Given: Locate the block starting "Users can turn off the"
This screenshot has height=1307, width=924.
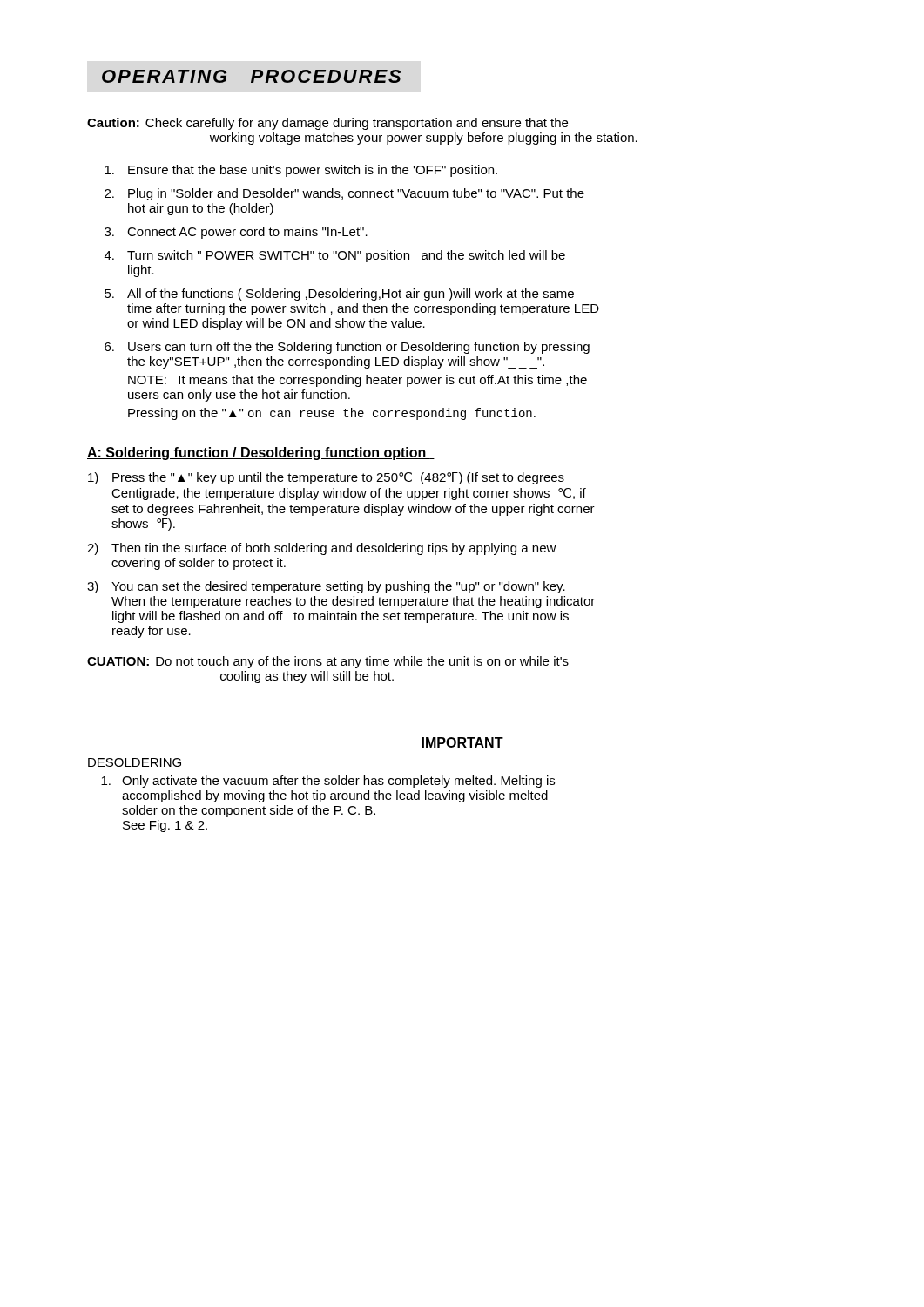Looking at the screenshot, I should [x=482, y=380].
